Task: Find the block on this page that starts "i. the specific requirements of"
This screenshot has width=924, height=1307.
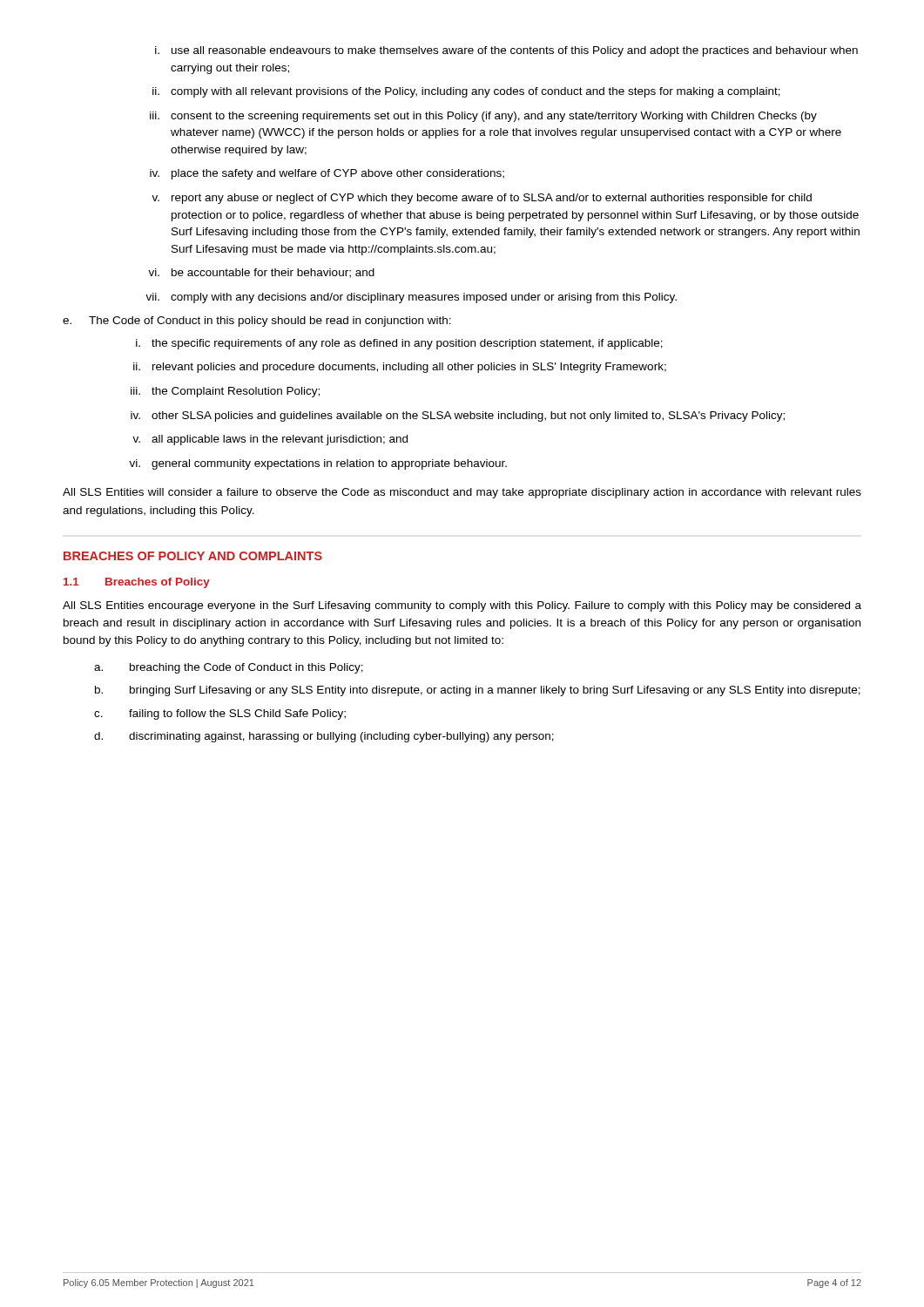Action: point(475,343)
